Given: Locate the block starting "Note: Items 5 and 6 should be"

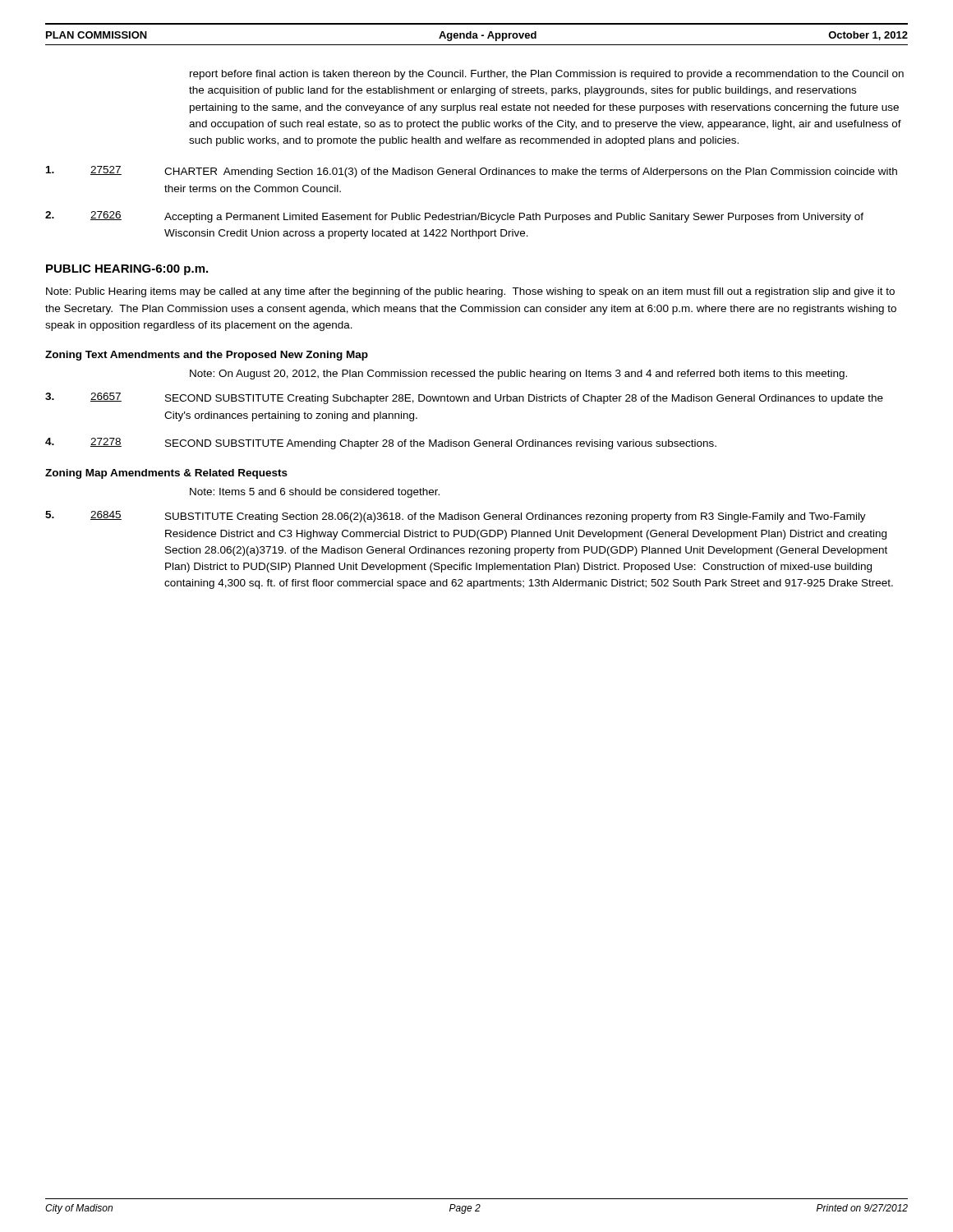Looking at the screenshot, I should [x=315, y=492].
